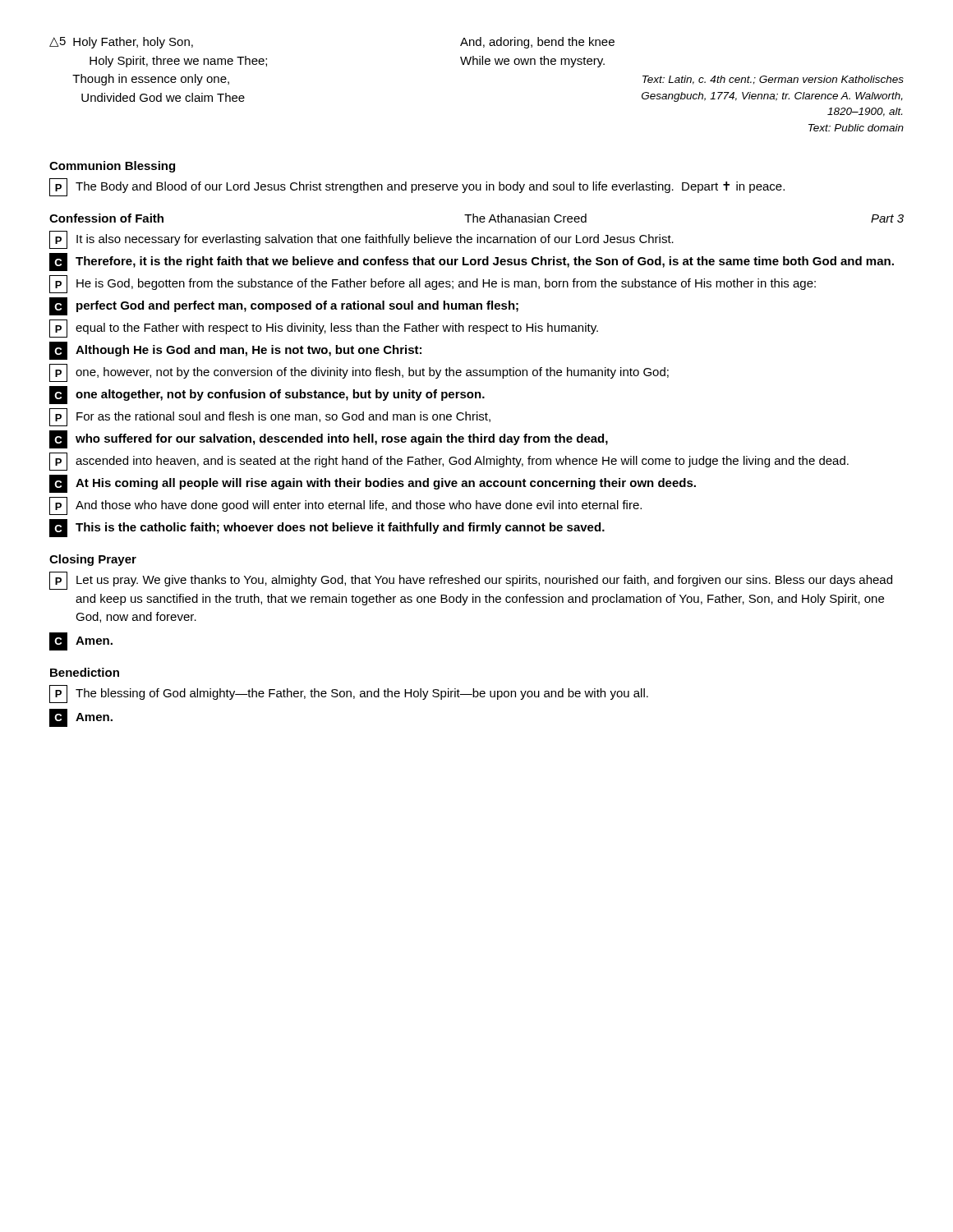Locate the text block with the text "P ascended into"
953x1232 pixels.
[x=476, y=461]
